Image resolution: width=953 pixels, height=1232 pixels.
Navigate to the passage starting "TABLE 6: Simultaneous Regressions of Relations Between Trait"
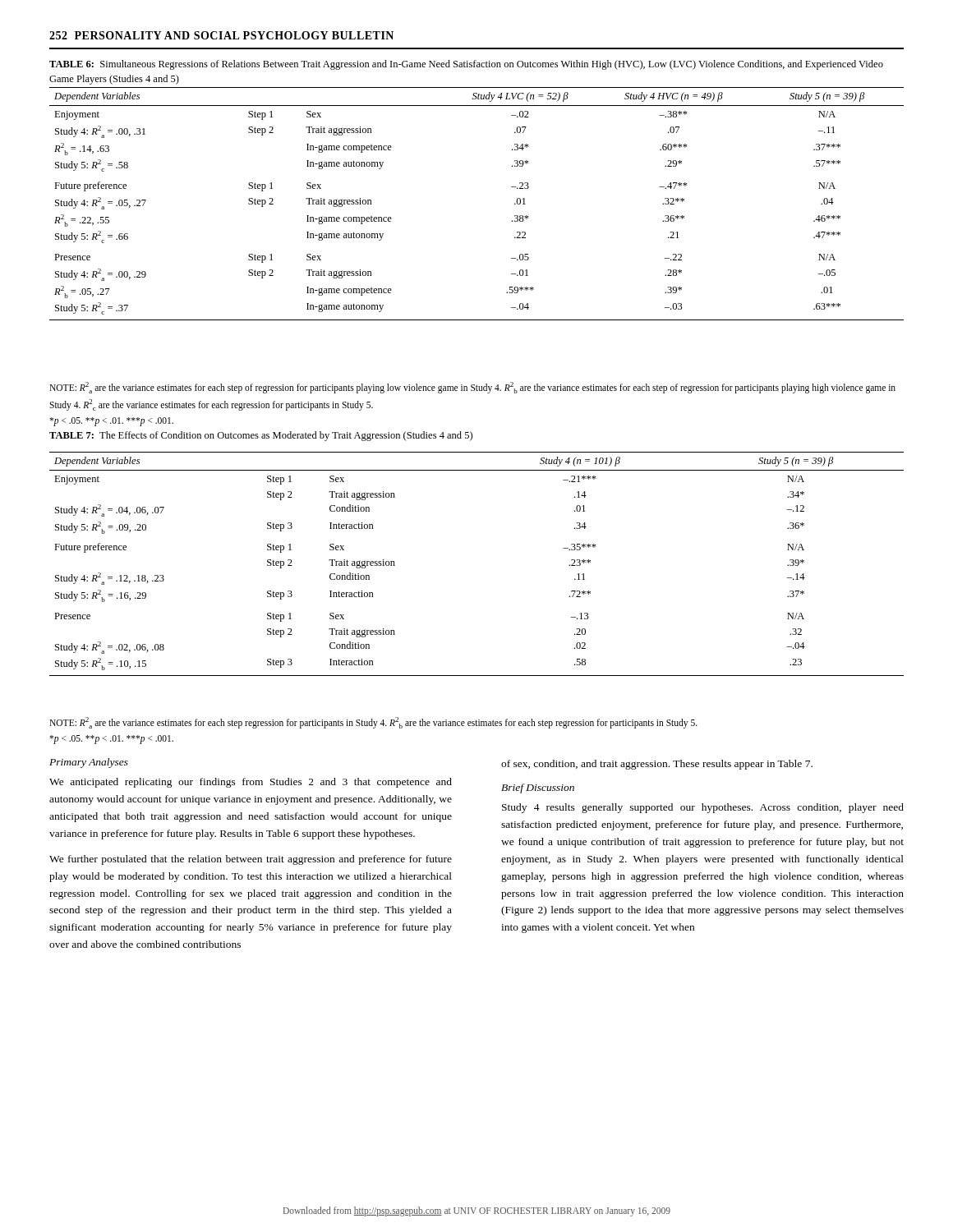pos(466,71)
